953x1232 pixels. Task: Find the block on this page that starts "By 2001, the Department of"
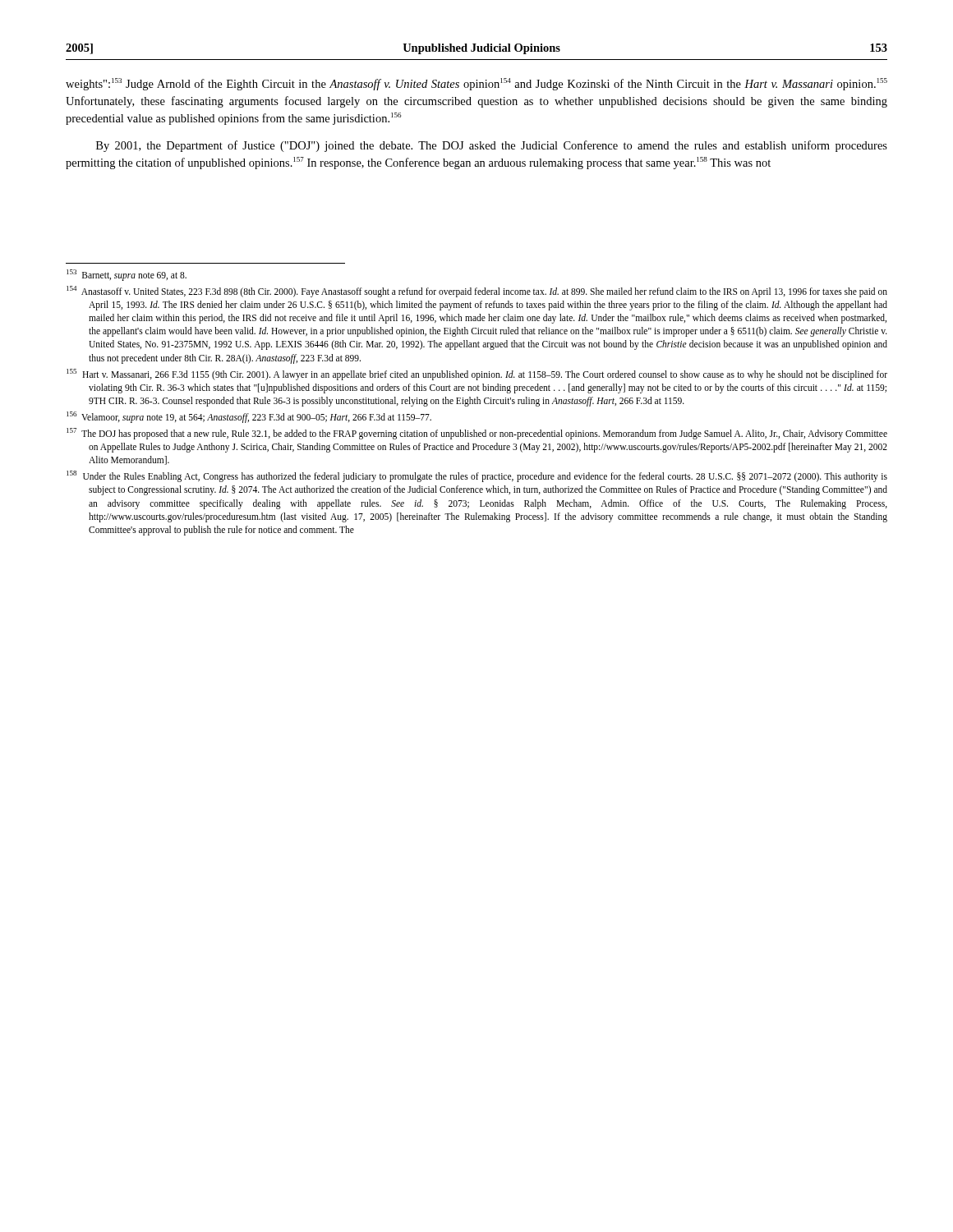click(476, 154)
